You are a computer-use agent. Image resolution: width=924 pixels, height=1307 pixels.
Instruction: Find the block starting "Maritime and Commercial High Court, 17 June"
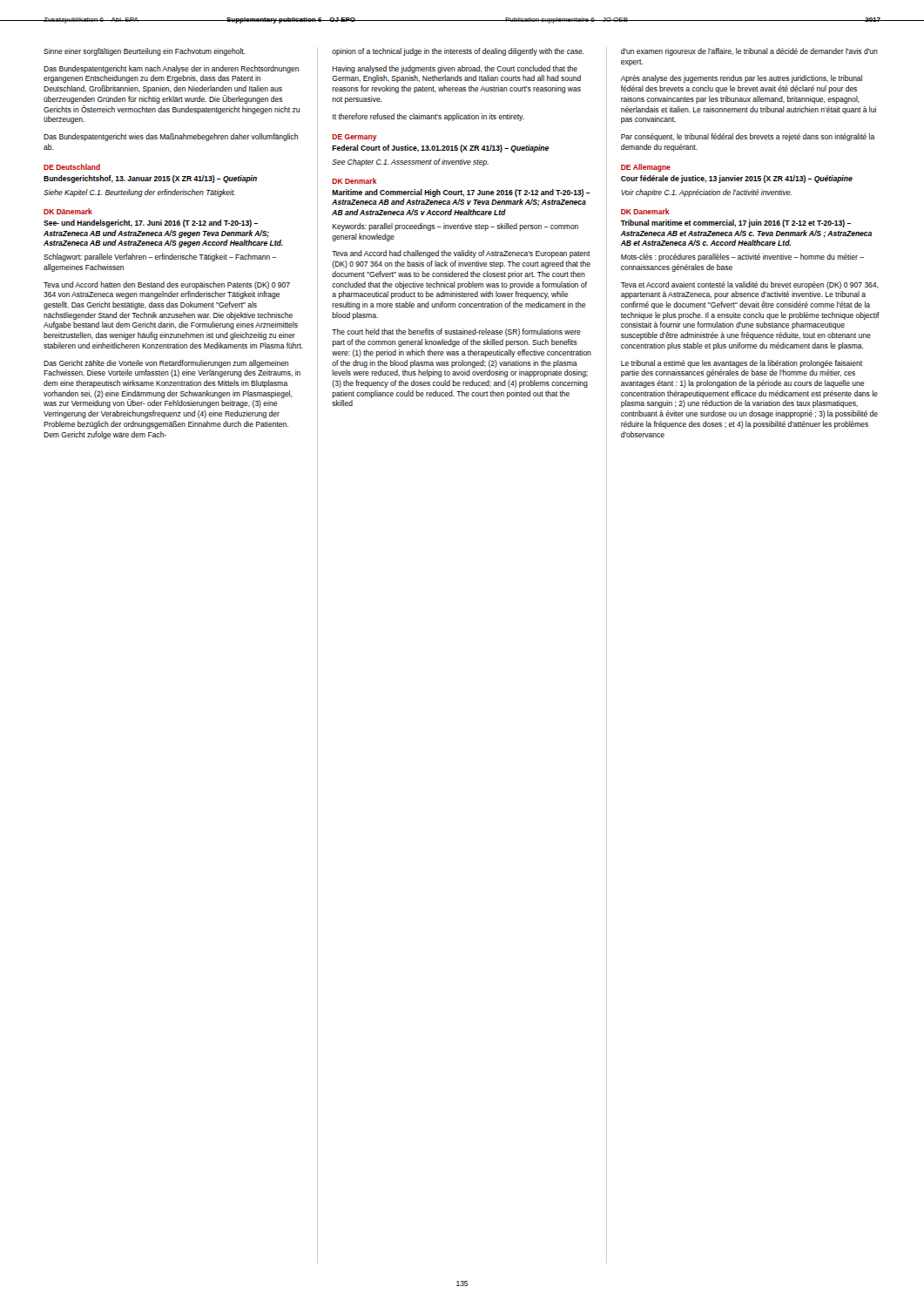click(x=462, y=203)
